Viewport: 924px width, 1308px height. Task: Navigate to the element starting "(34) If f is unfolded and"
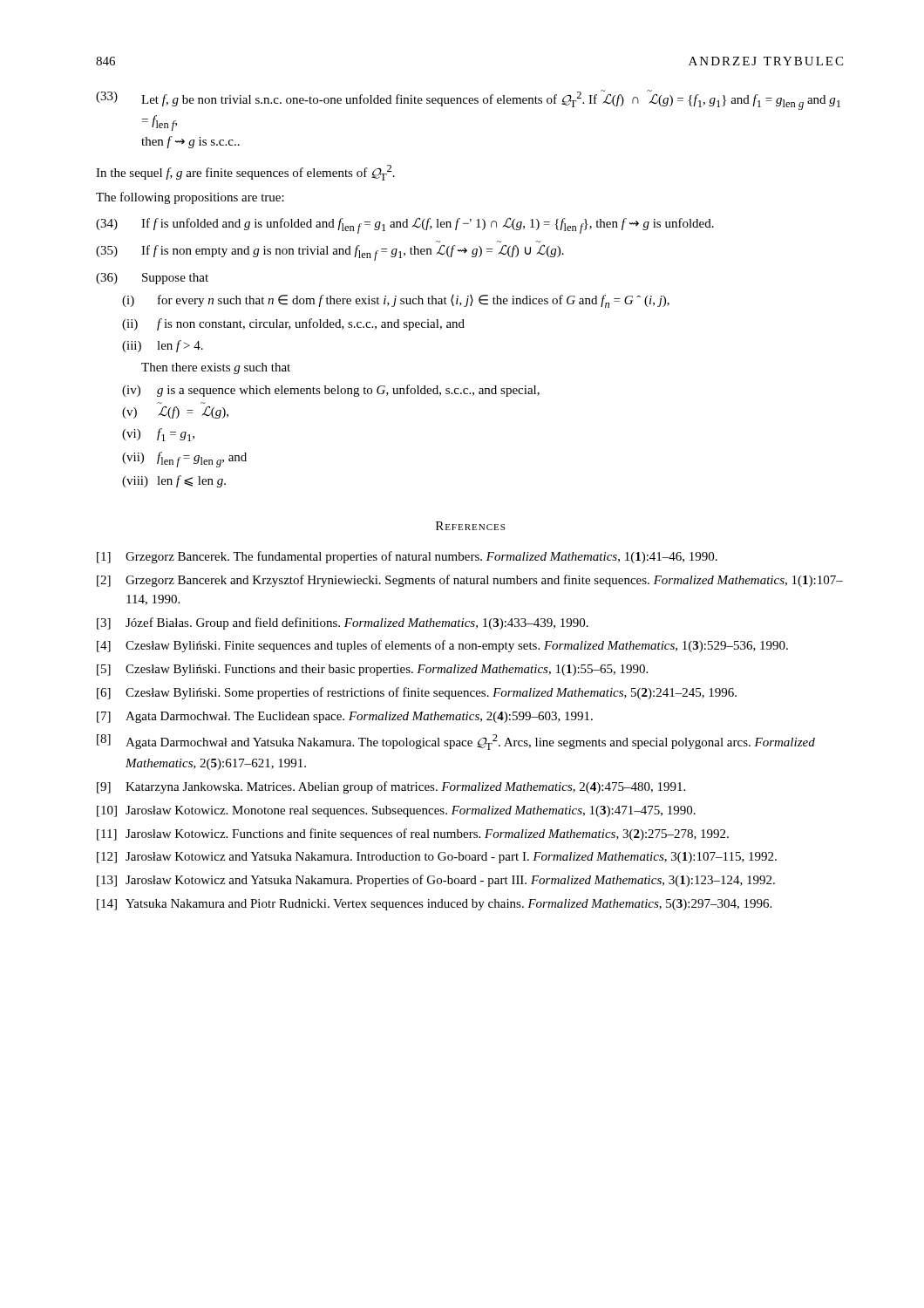471,225
